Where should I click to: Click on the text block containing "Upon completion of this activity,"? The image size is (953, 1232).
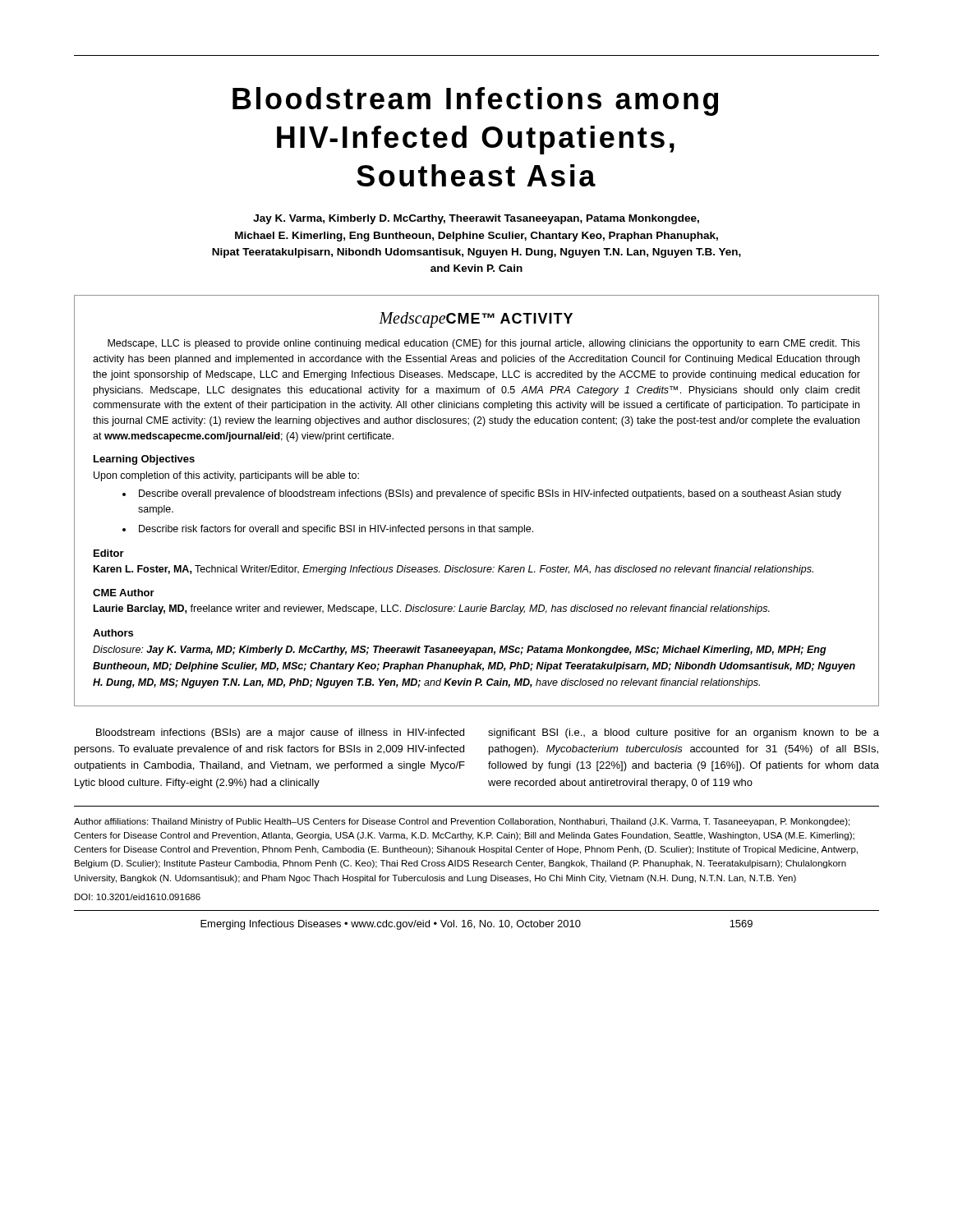pyautogui.click(x=226, y=475)
